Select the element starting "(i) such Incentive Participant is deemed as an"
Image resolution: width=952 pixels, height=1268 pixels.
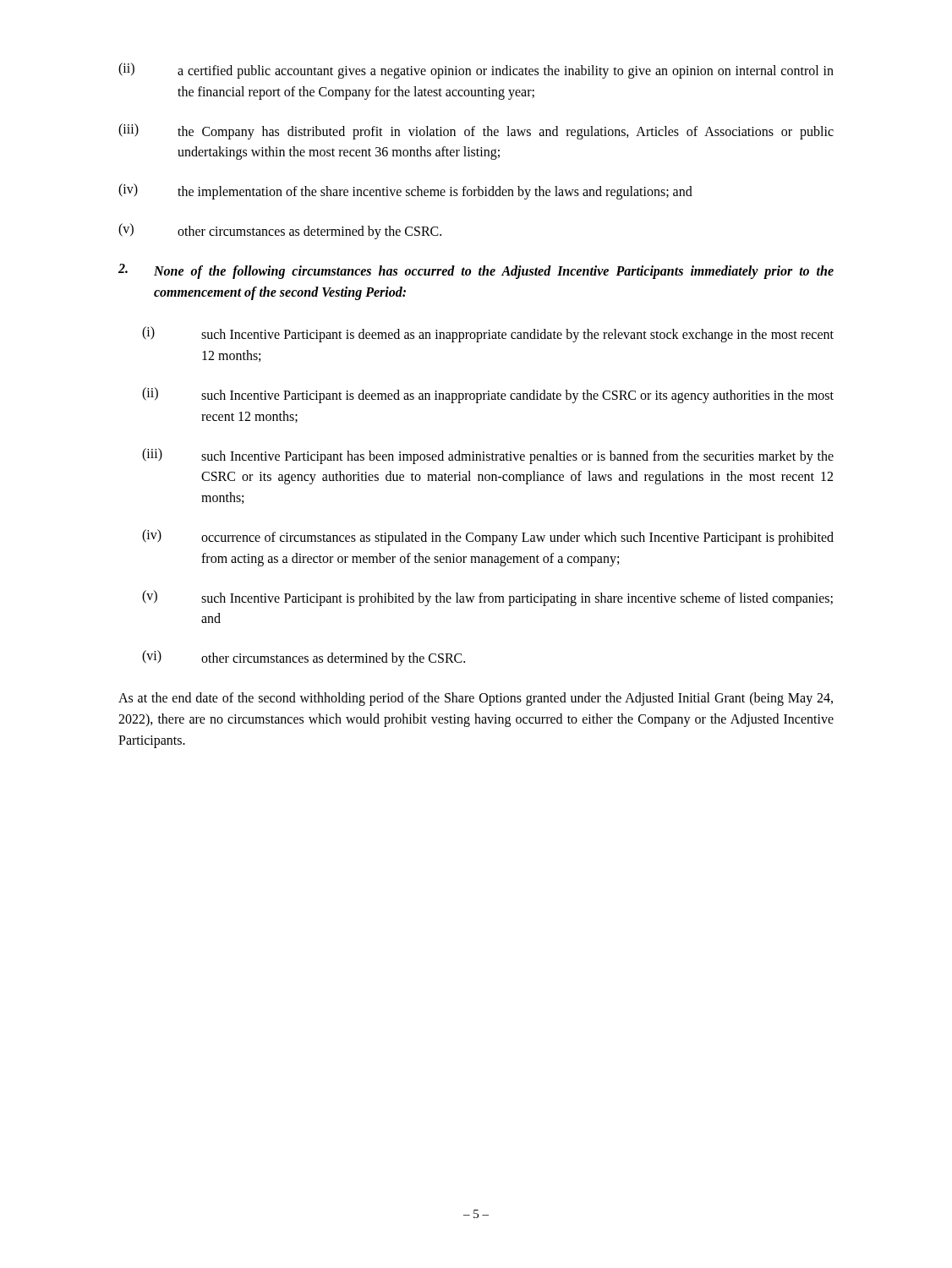tap(488, 346)
